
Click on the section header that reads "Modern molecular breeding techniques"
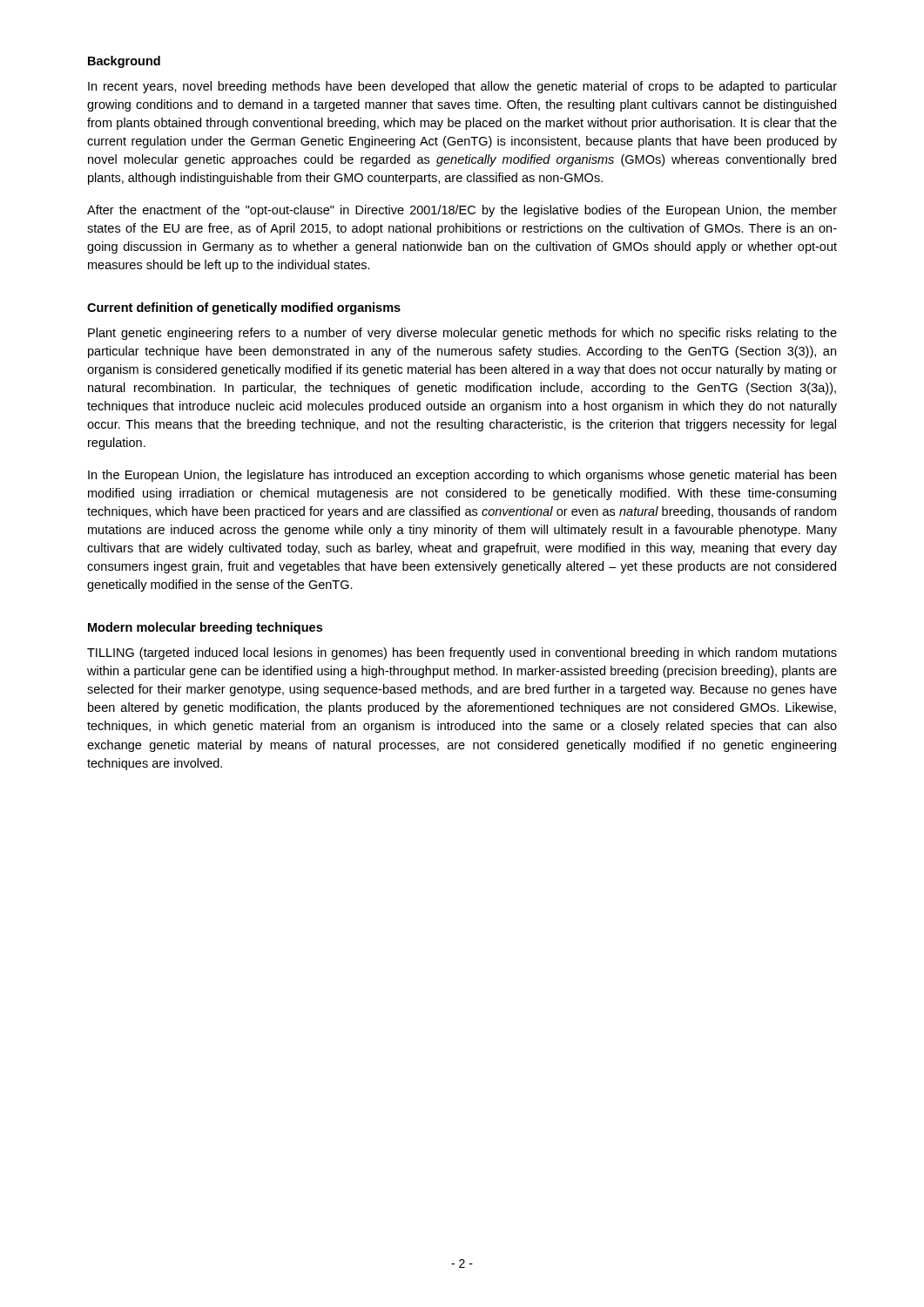click(205, 628)
